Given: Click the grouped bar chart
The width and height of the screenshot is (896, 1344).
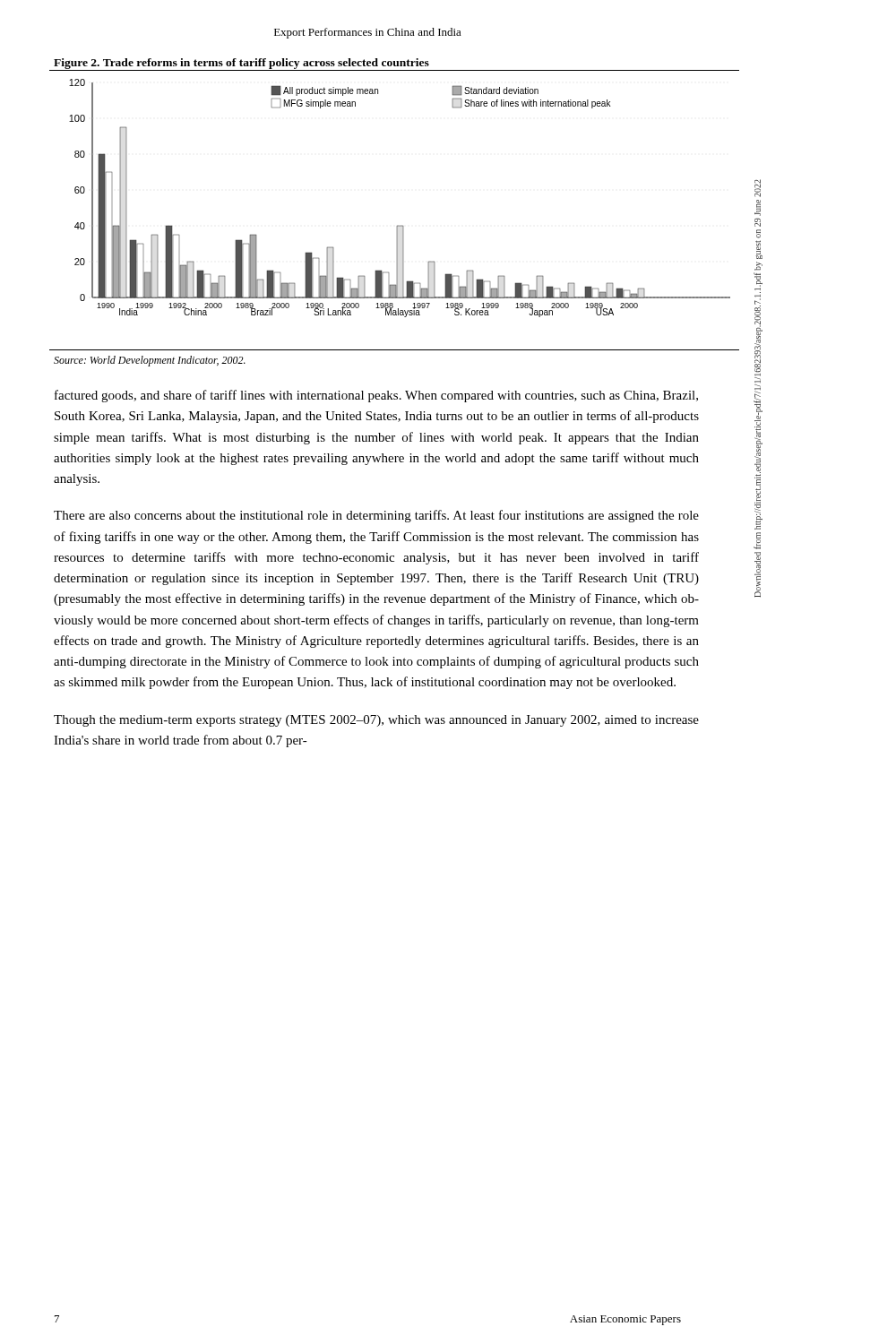Looking at the screenshot, I should pos(394,212).
